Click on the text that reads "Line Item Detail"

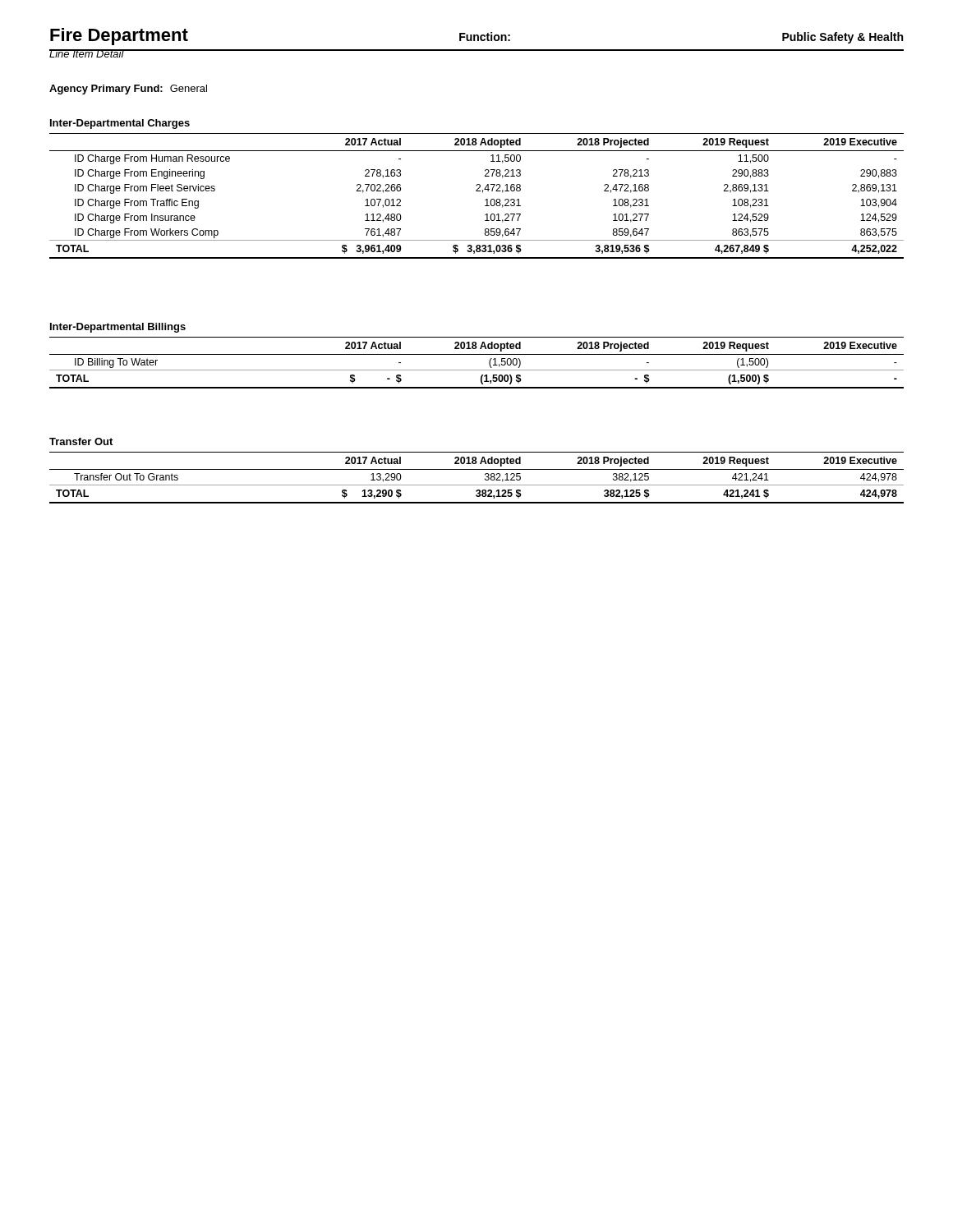(x=86, y=54)
